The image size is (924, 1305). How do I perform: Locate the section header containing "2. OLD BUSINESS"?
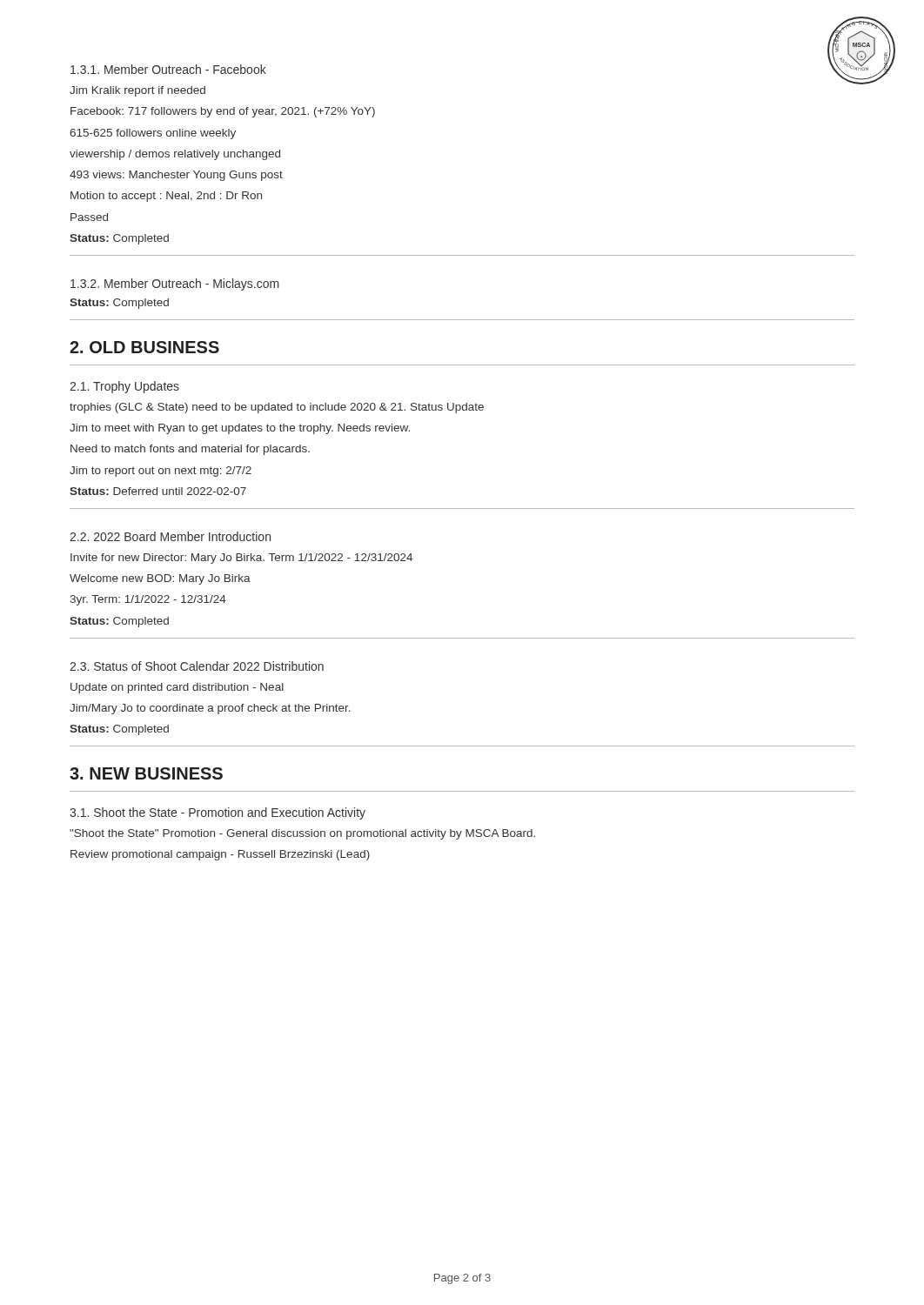(145, 347)
